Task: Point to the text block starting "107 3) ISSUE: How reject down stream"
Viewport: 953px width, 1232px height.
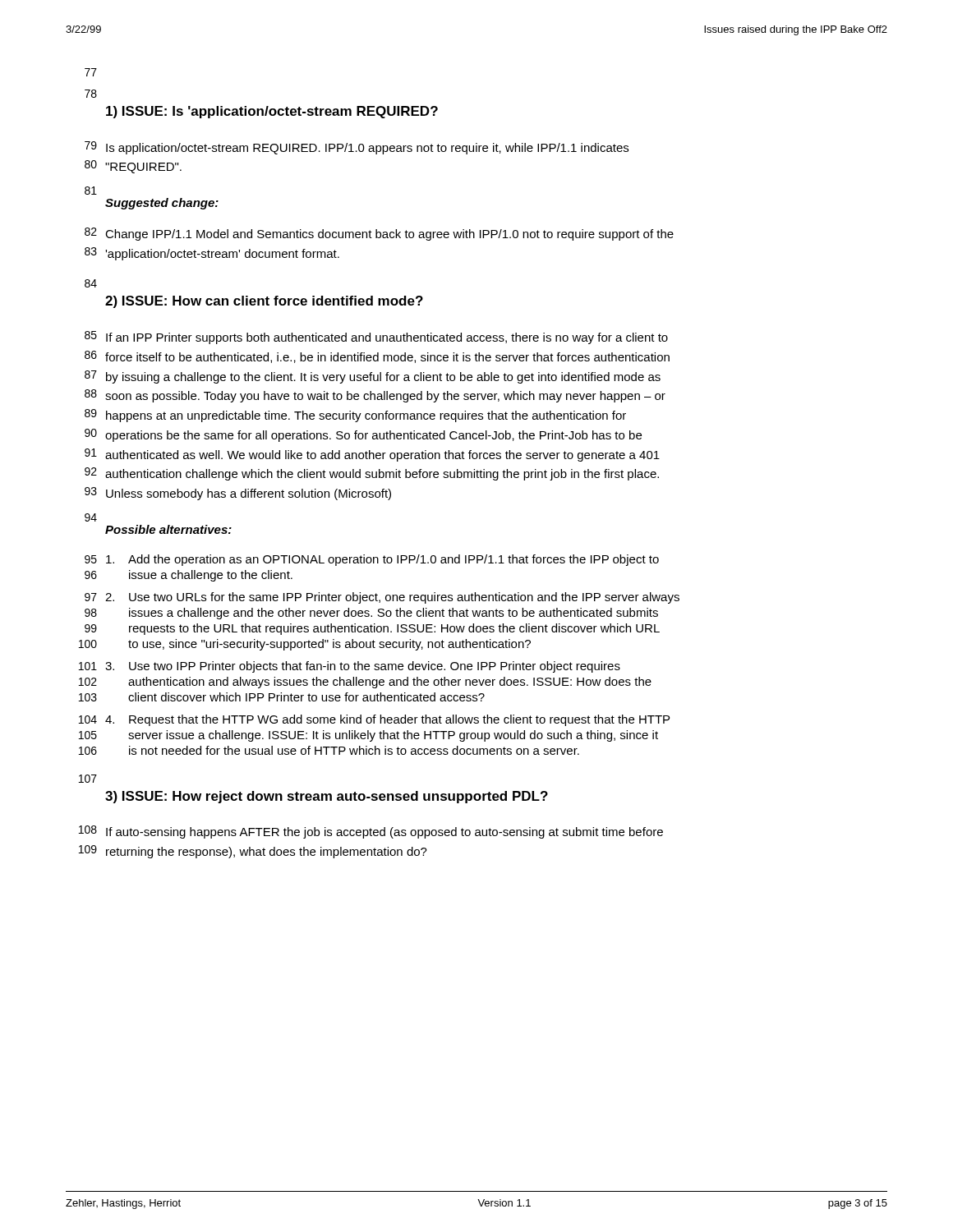Action: [x=476, y=789]
